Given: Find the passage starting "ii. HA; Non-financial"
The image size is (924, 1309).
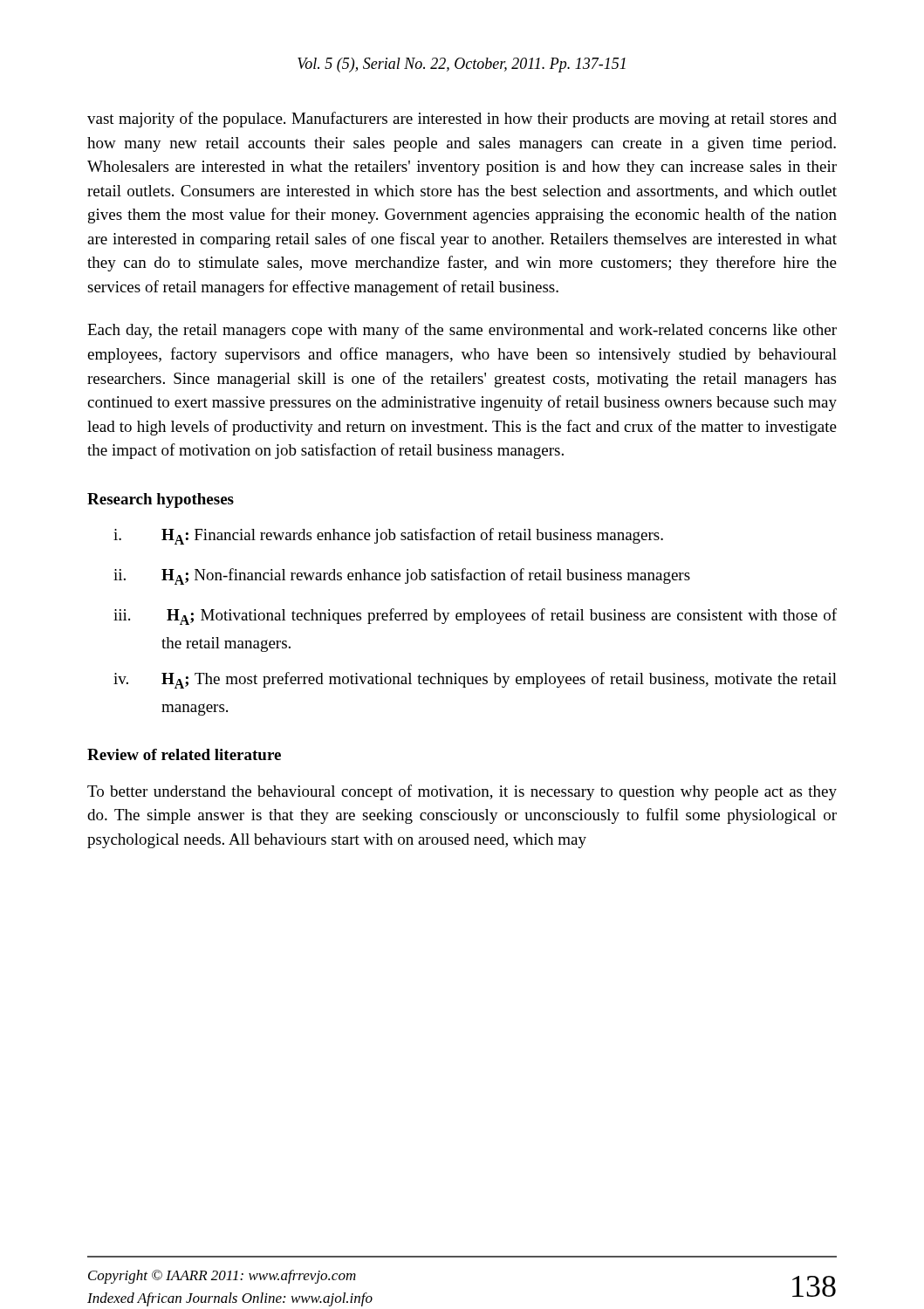Looking at the screenshot, I should tap(462, 577).
